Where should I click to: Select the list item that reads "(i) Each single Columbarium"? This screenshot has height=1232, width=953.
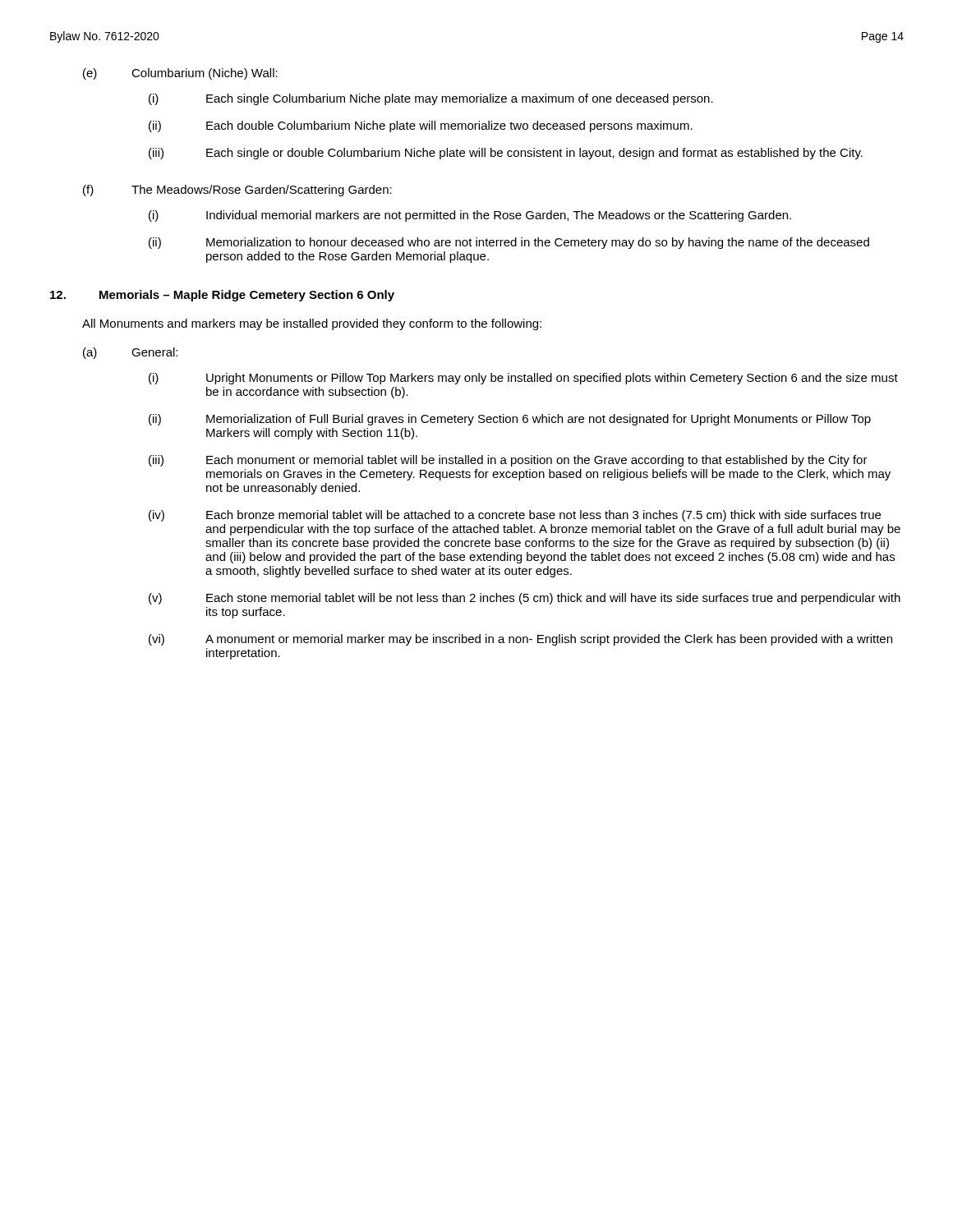point(526,98)
